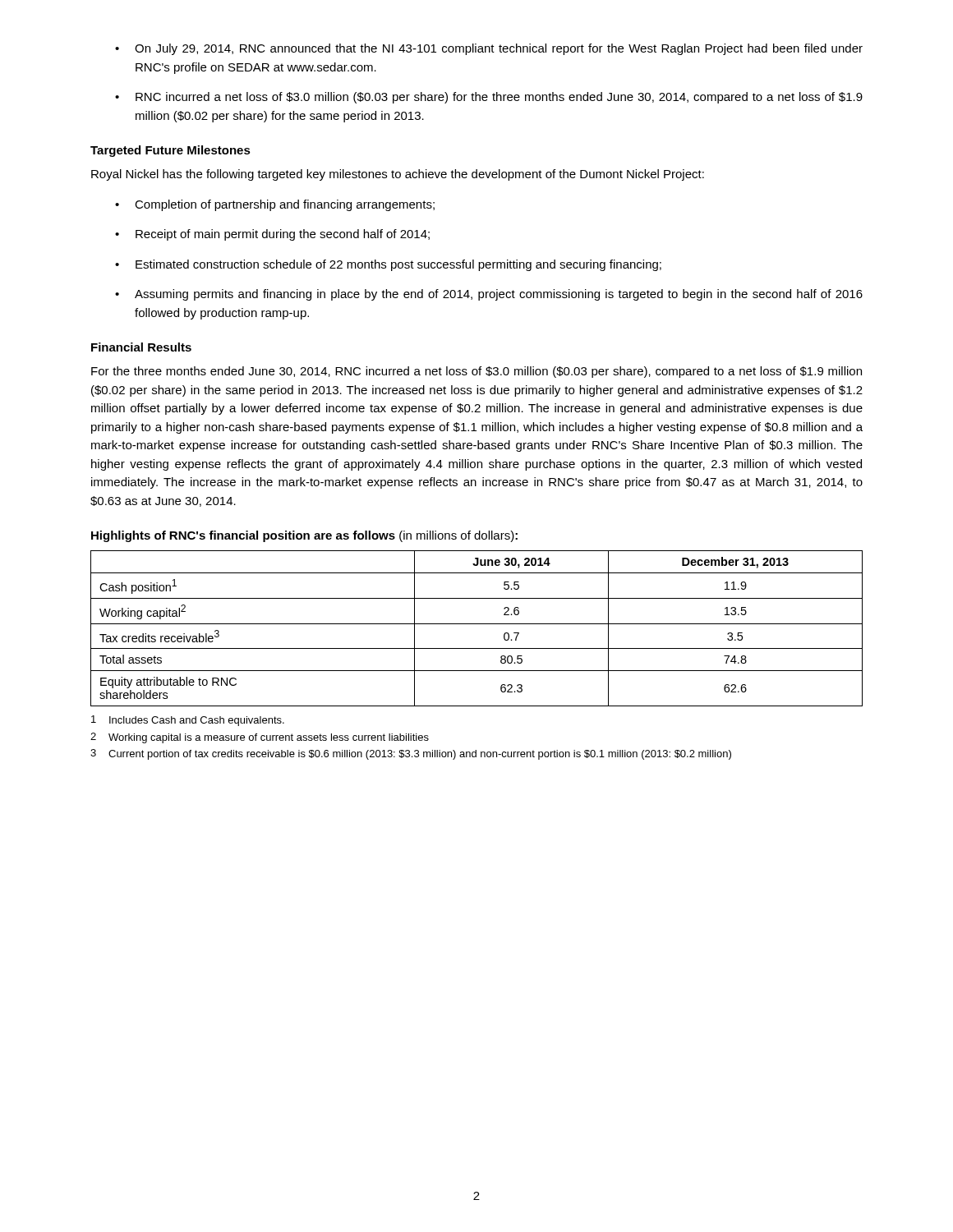Point to the block beginning "• Receipt of main permit during"
The image size is (953, 1232).
tap(272, 235)
